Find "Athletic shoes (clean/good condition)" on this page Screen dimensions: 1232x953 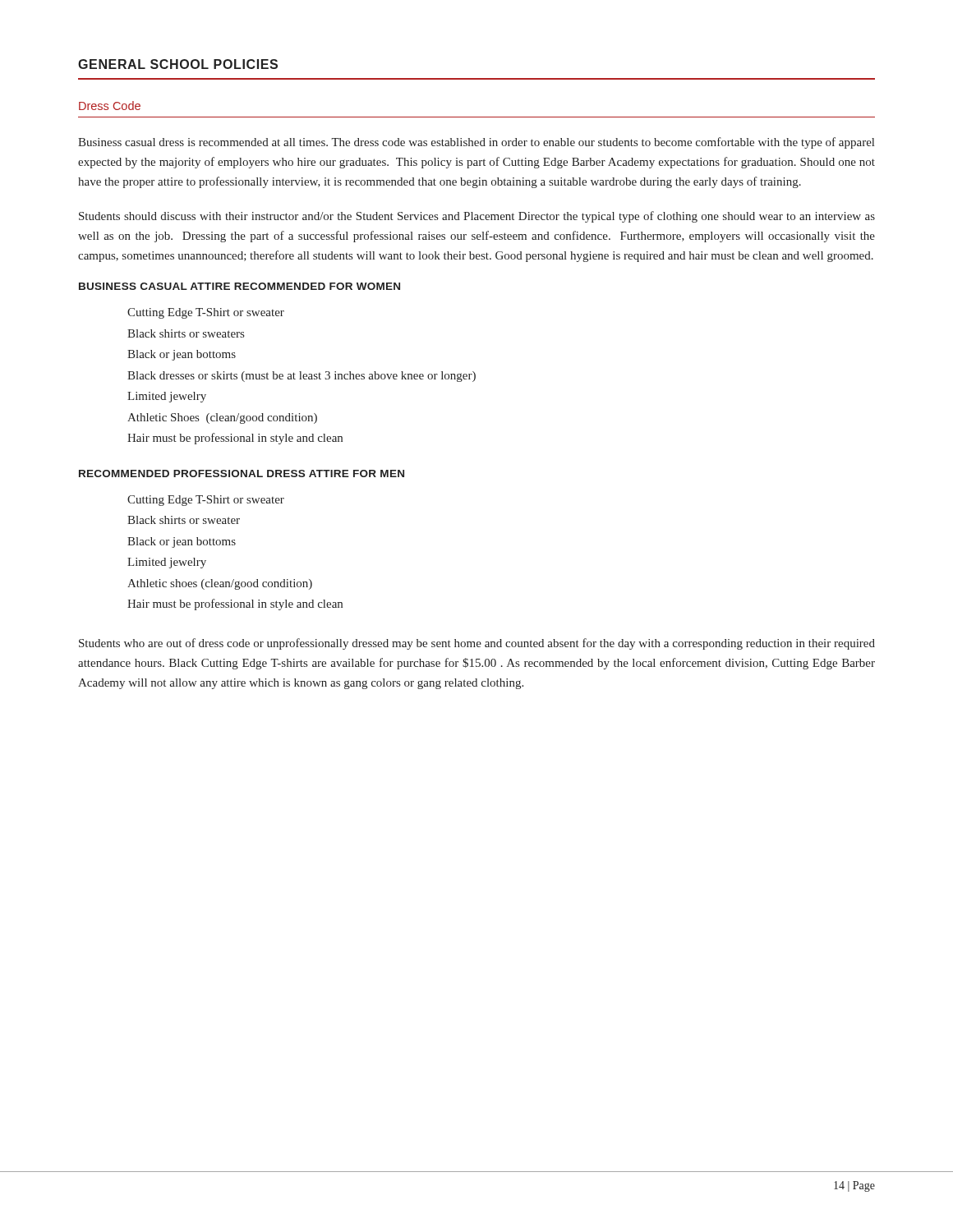220,583
